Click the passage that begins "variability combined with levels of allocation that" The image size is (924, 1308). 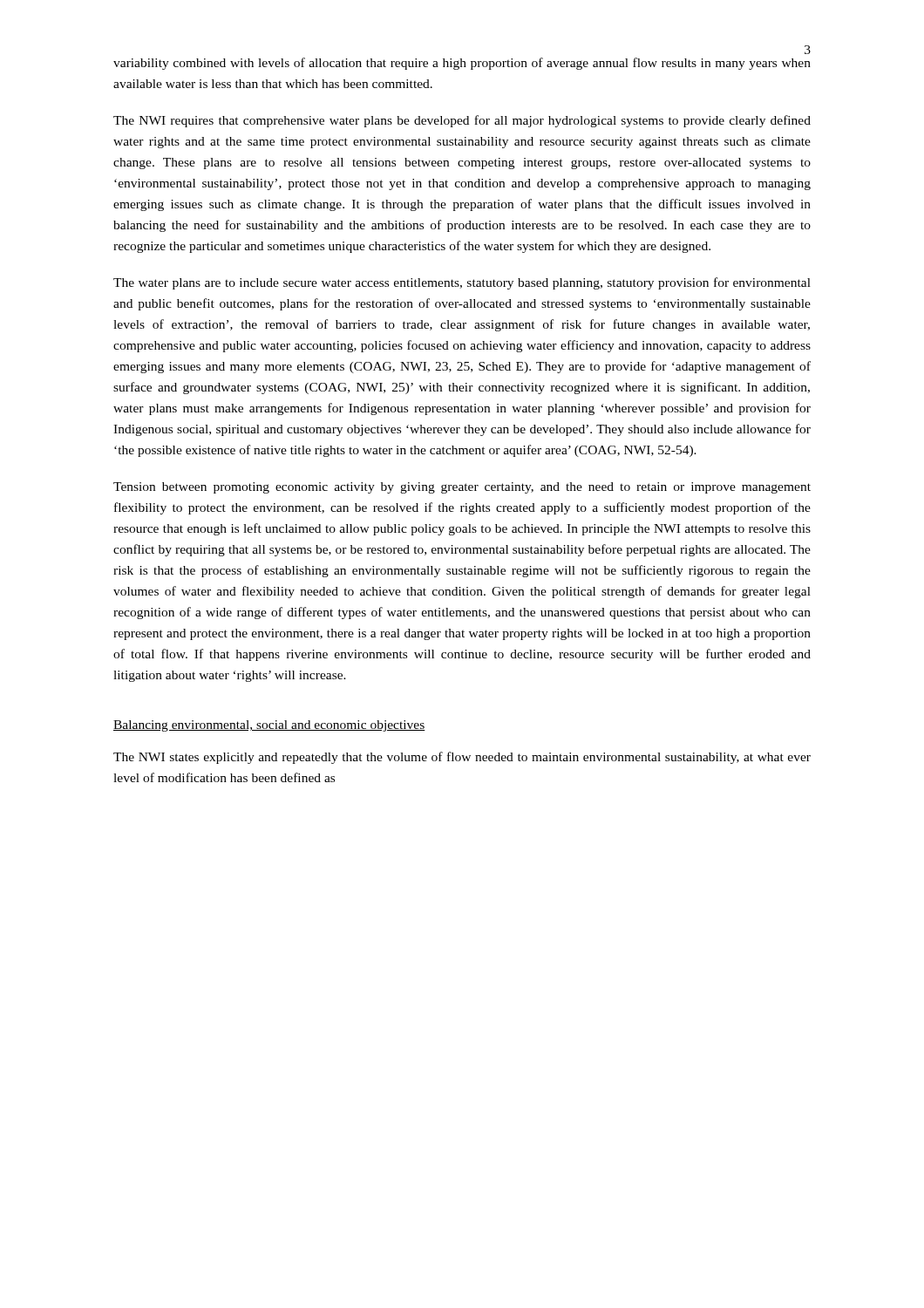point(462,73)
